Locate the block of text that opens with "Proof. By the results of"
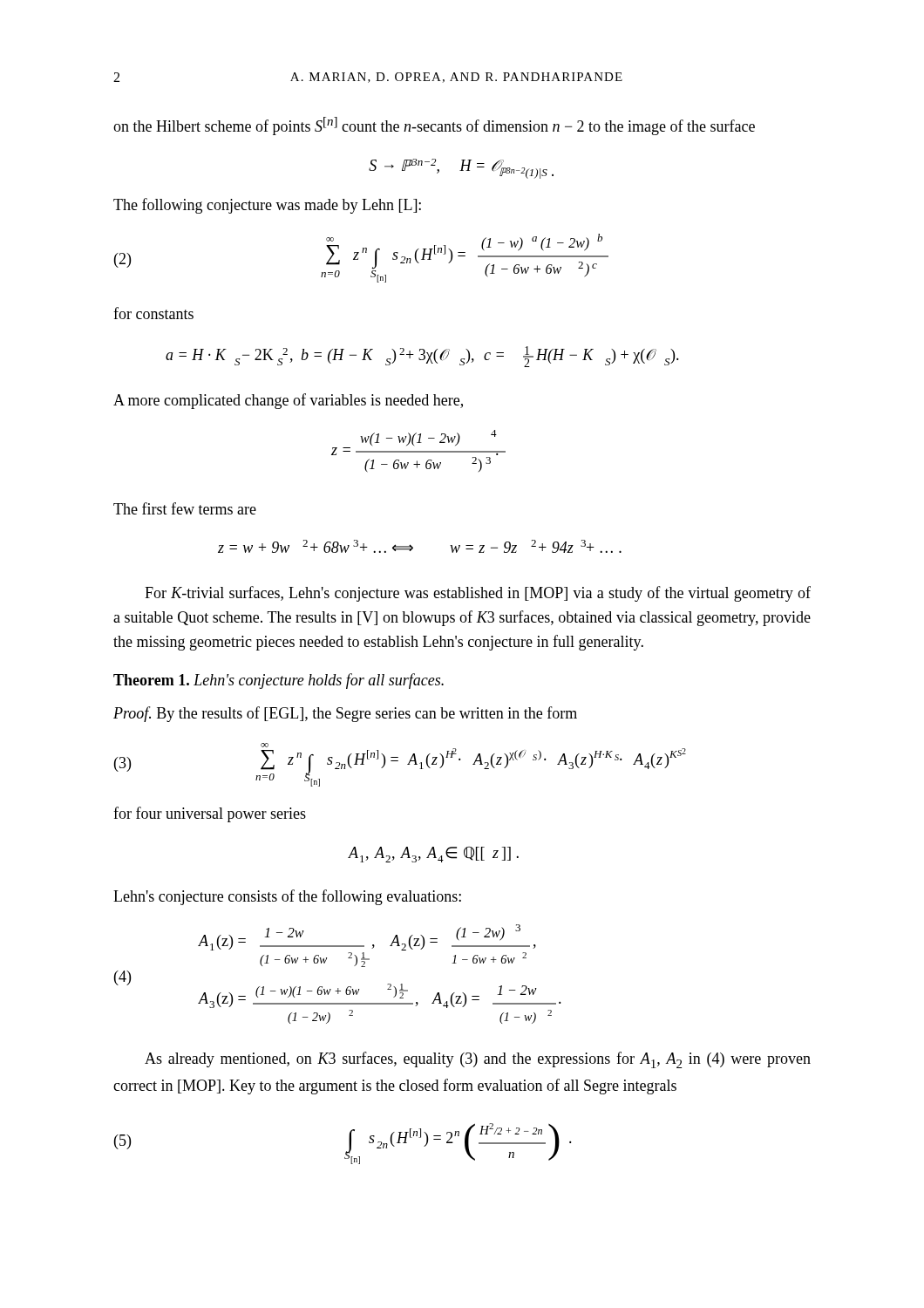The width and height of the screenshot is (924, 1308). (x=462, y=714)
